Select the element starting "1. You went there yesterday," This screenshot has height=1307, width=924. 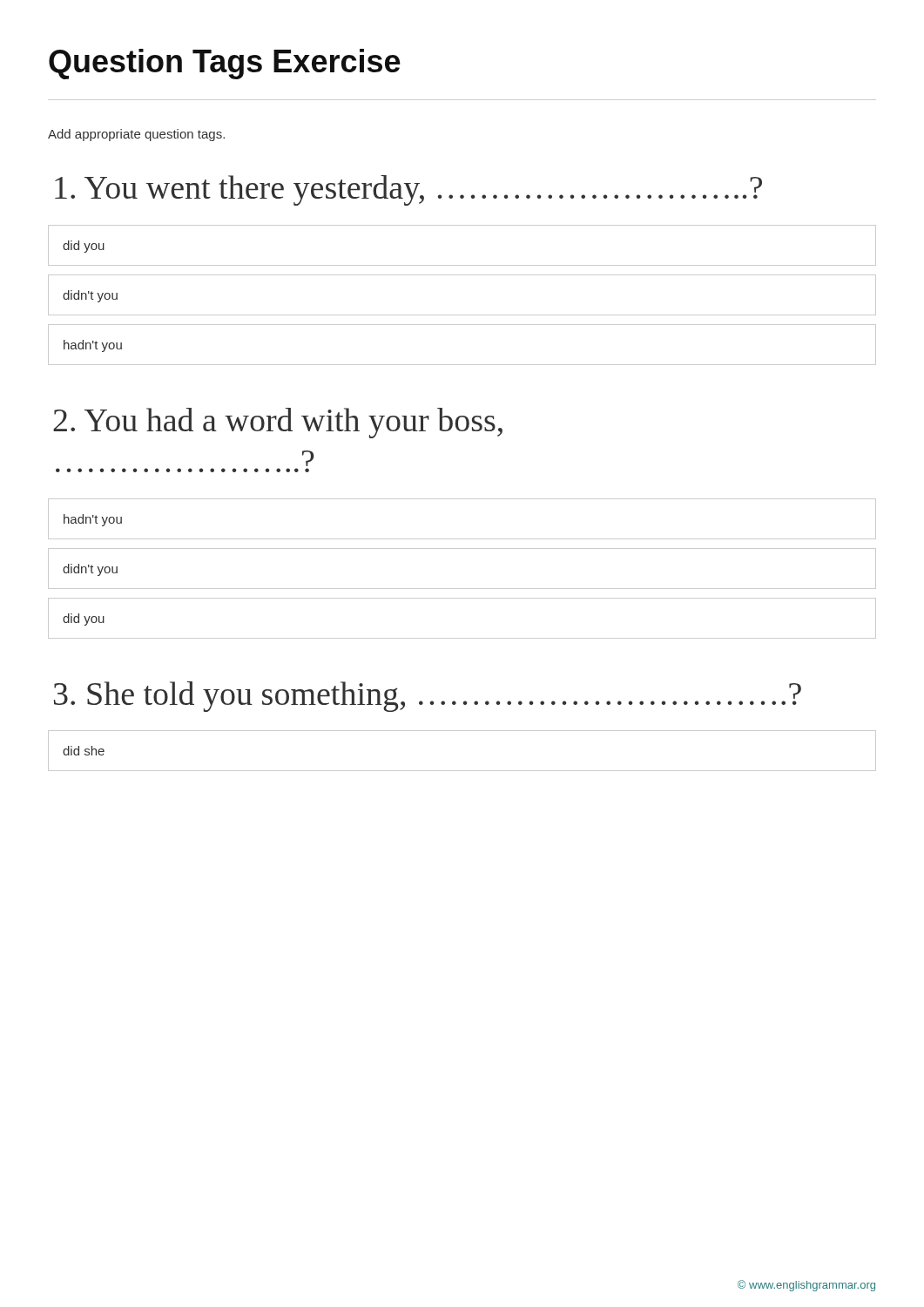pos(408,187)
